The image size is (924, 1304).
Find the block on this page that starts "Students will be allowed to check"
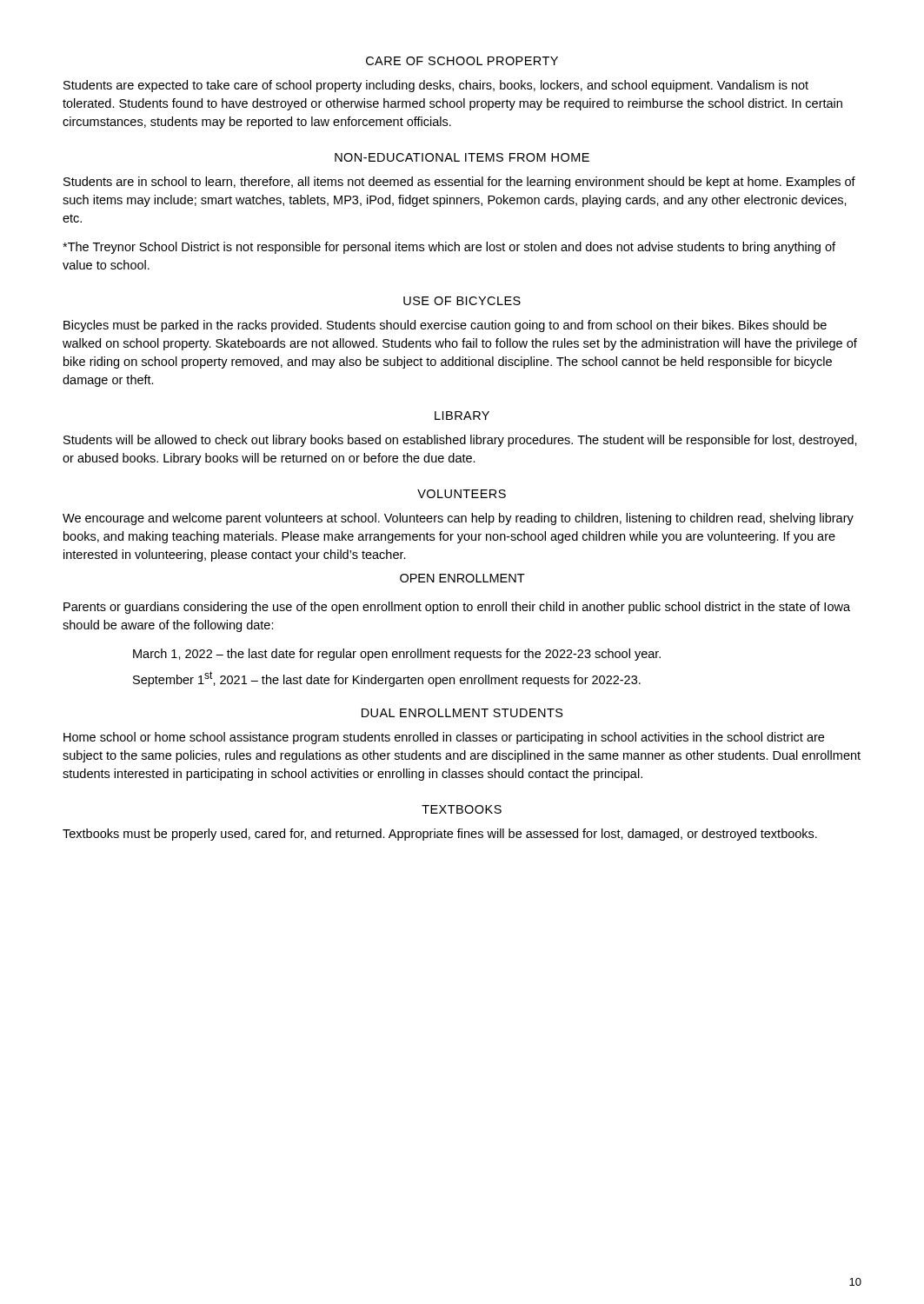click(460, 449)
